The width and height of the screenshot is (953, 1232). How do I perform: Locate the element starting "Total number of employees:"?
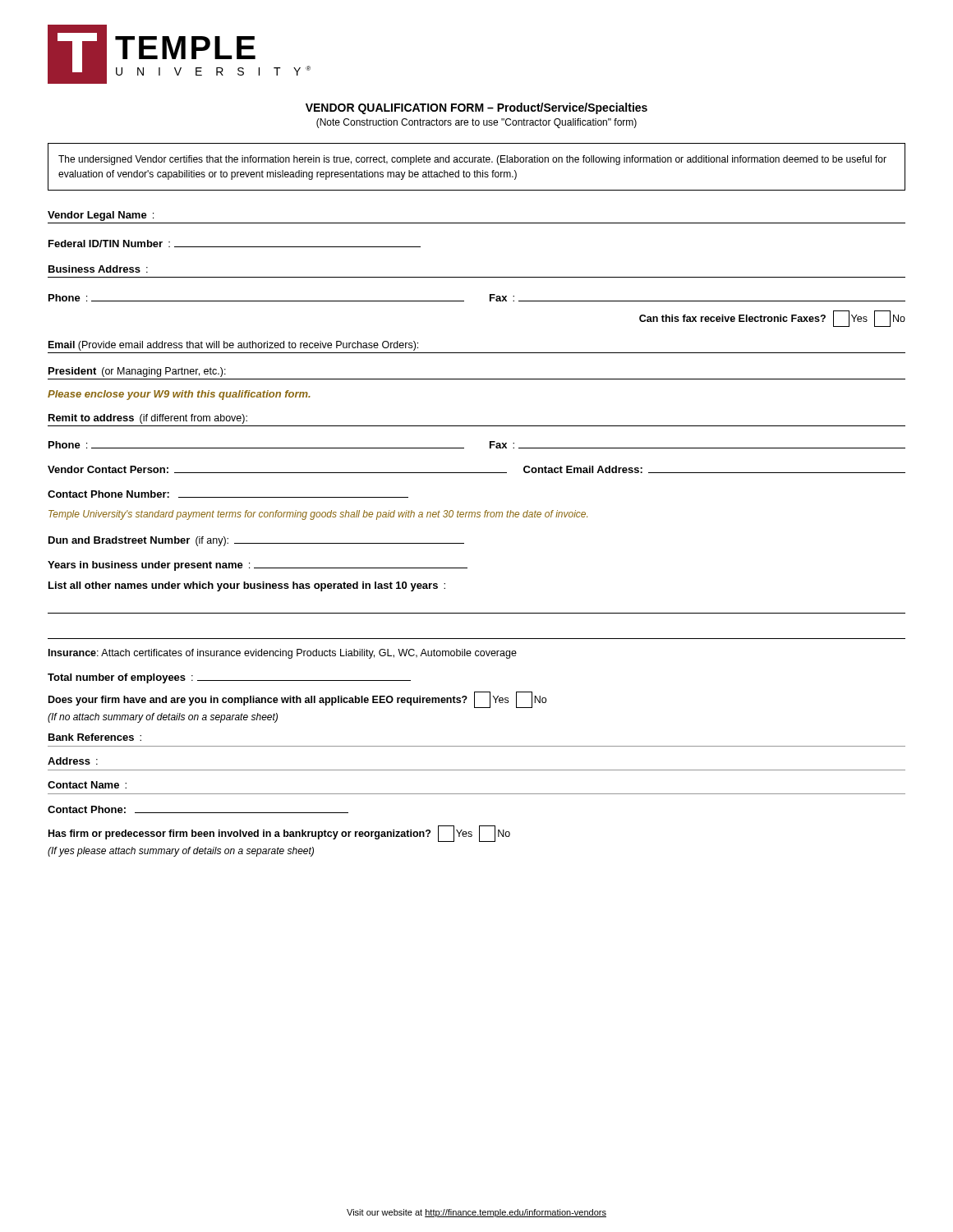(x=229, y=678)
